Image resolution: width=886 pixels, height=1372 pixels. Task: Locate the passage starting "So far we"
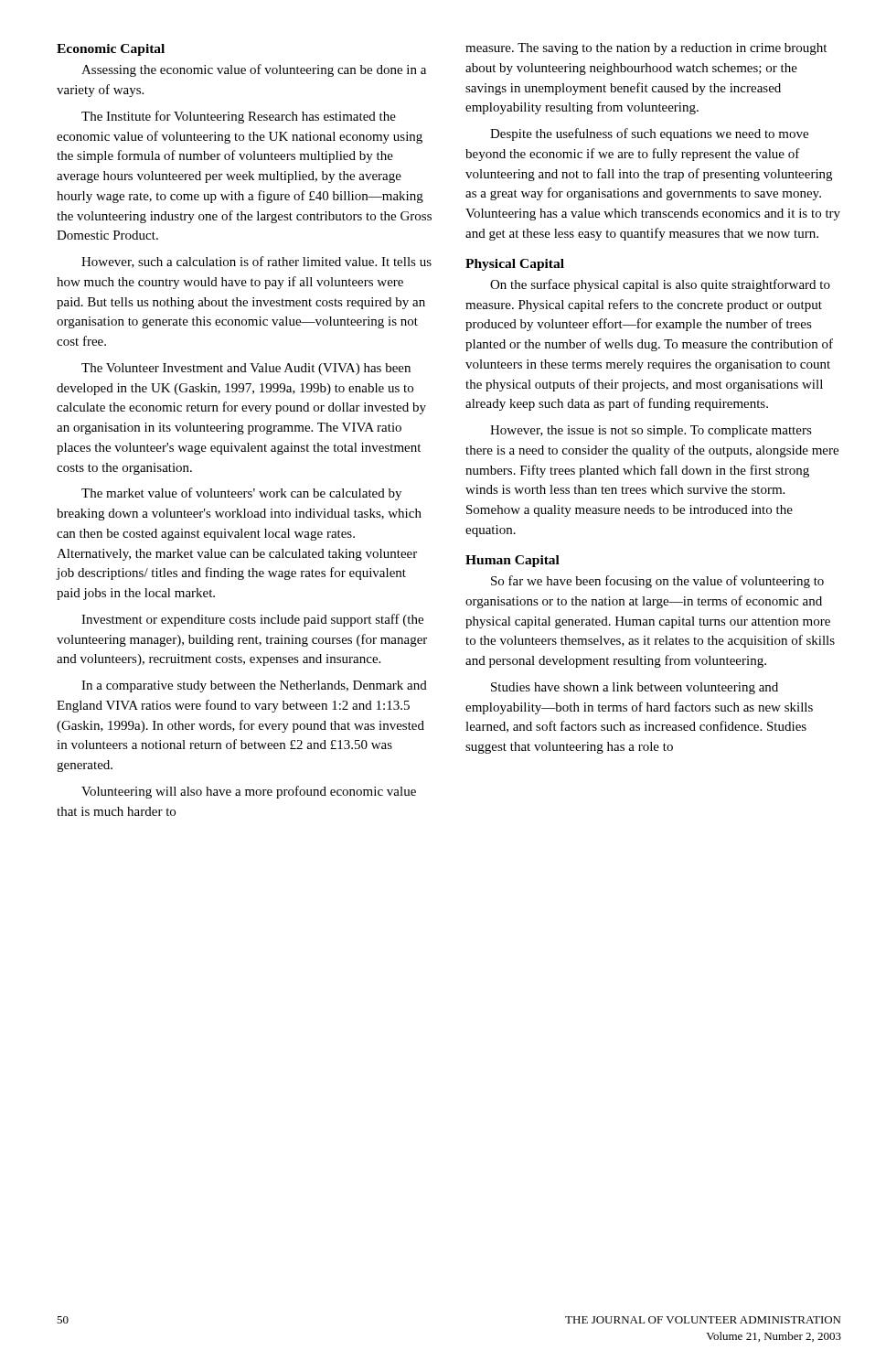(653, 665)
